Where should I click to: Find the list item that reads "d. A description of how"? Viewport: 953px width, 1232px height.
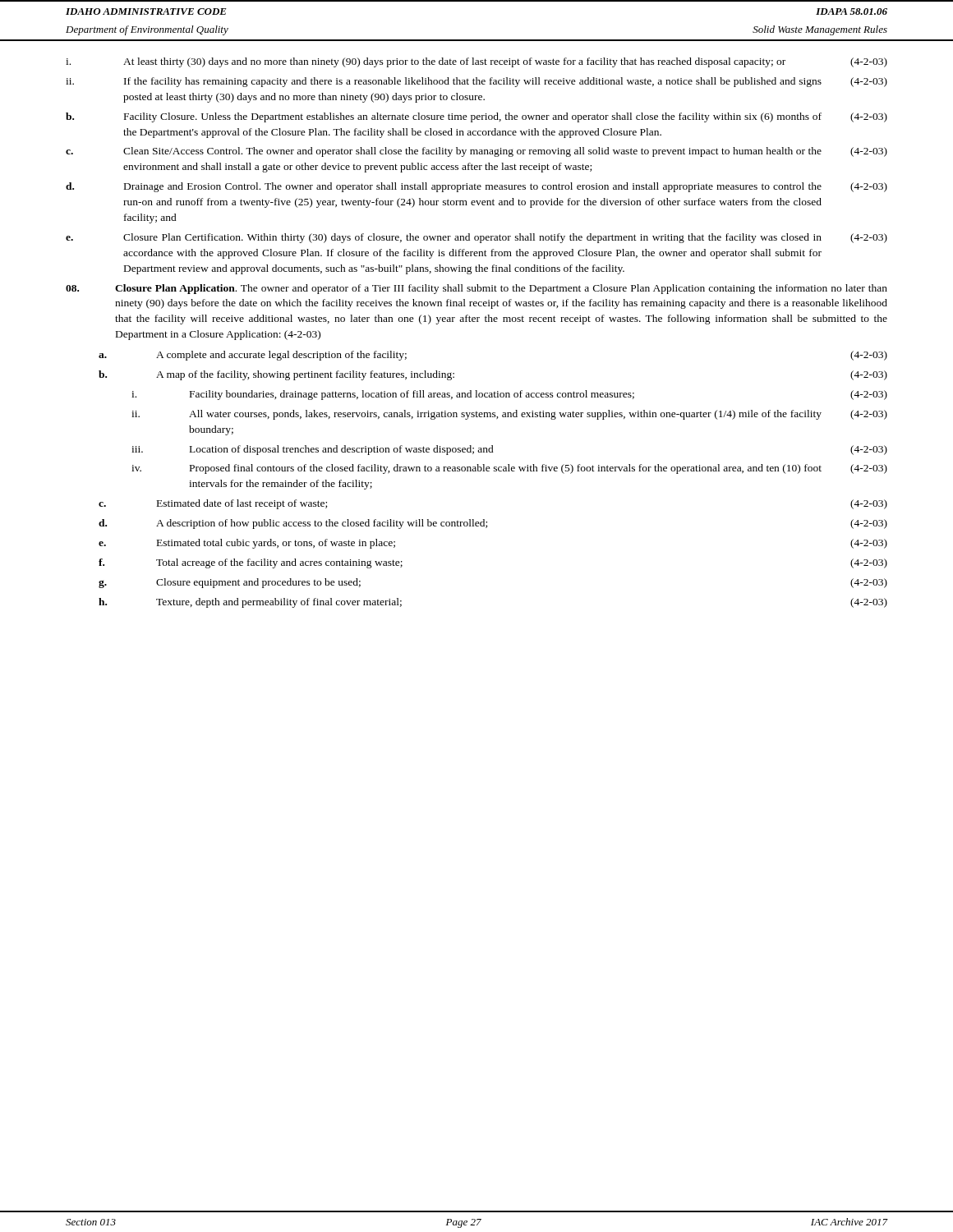coord(493,524)
